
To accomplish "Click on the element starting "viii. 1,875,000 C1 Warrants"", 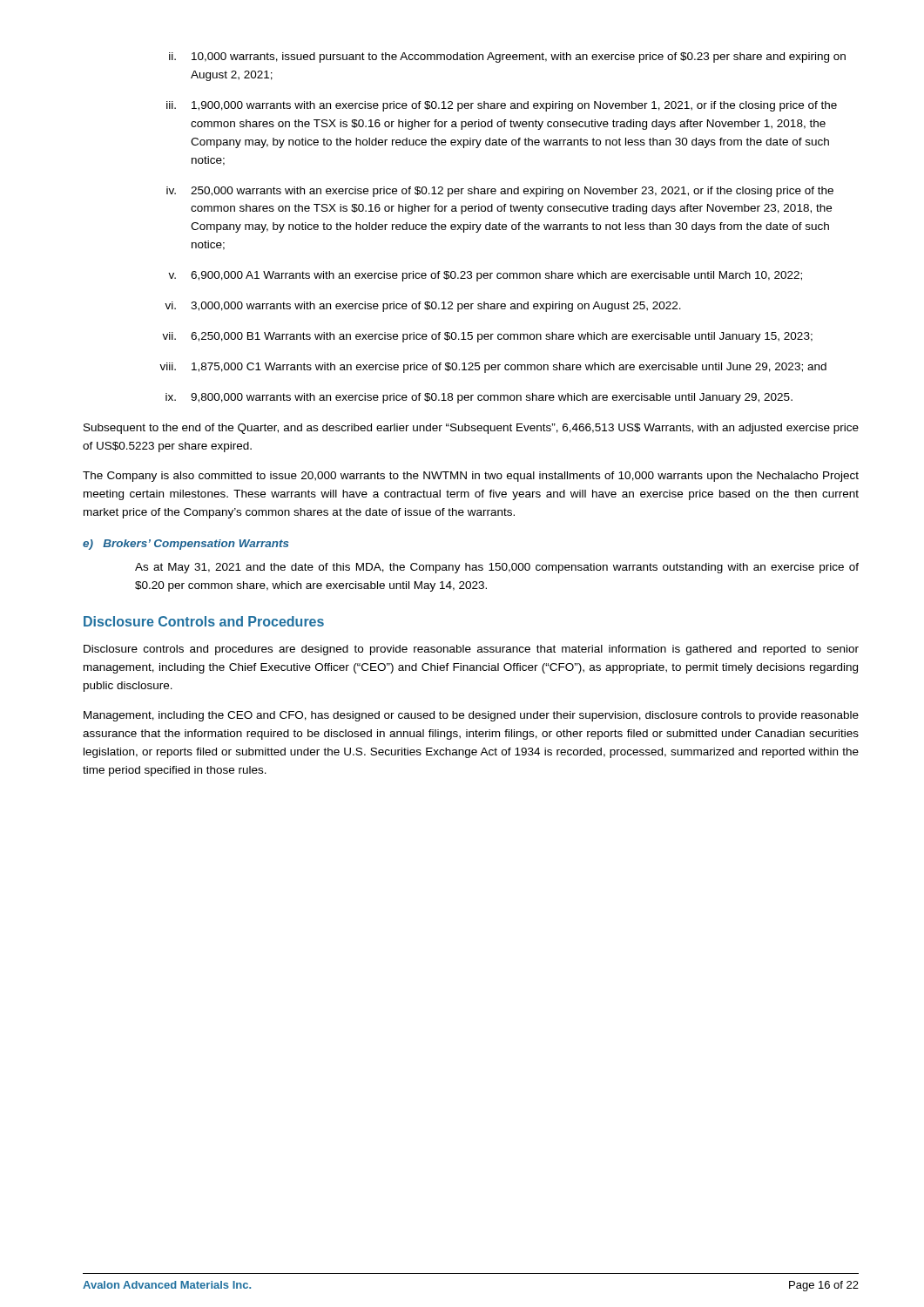I will coord(497,367).
